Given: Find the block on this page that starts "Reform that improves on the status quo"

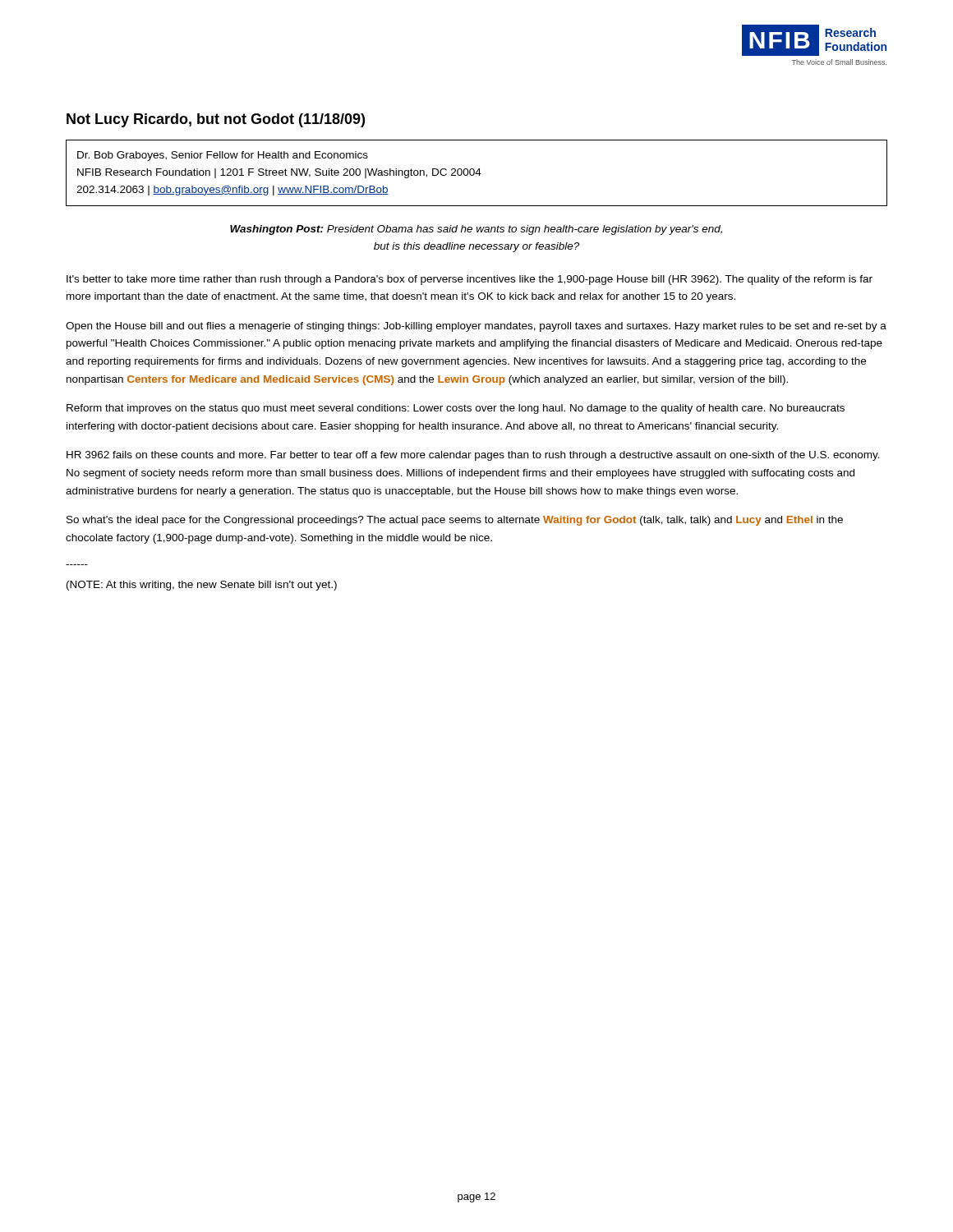Looking at the screenshot, I should point(455,417).
